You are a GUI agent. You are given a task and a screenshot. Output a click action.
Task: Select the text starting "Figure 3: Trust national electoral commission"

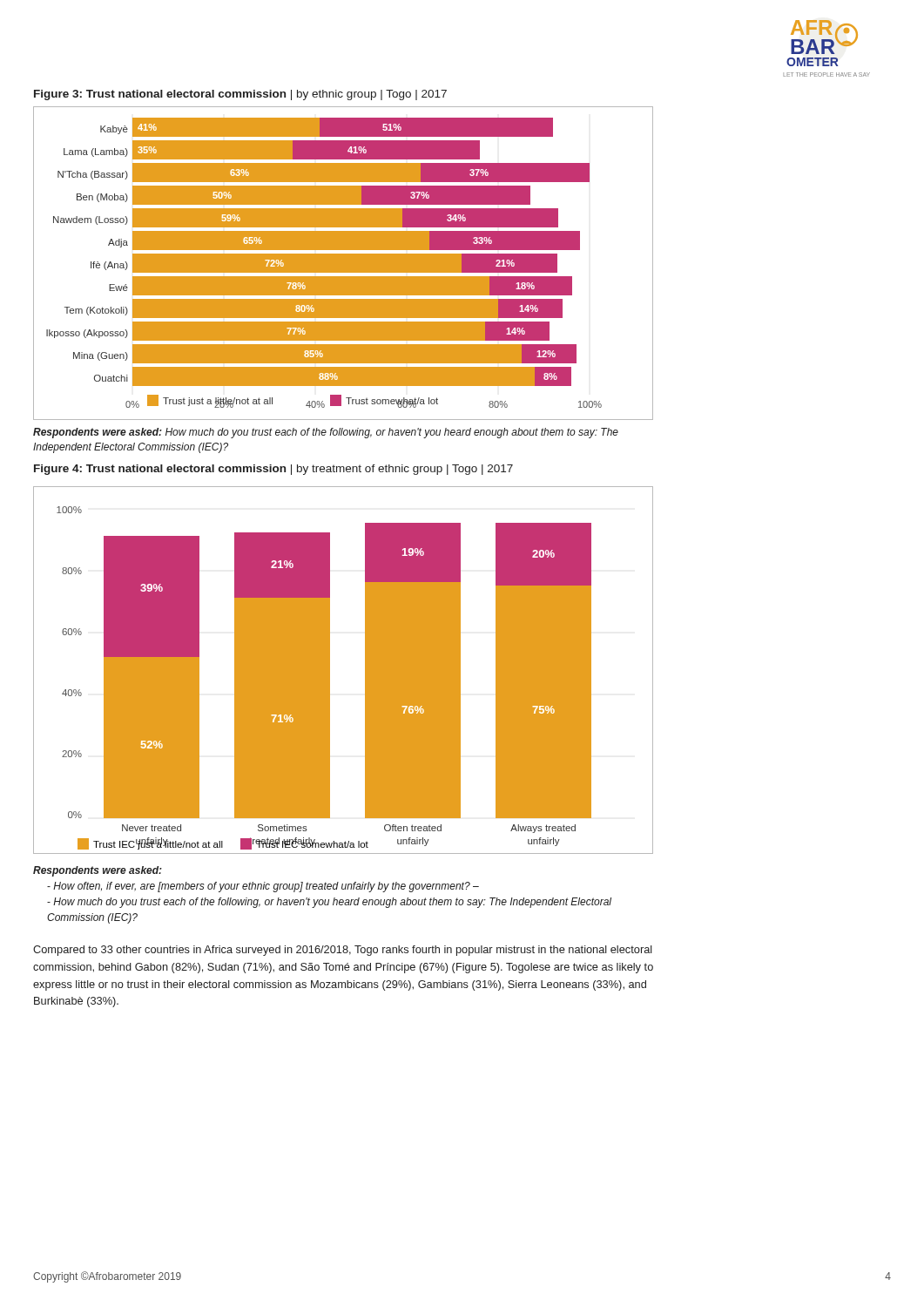[240, 94]
